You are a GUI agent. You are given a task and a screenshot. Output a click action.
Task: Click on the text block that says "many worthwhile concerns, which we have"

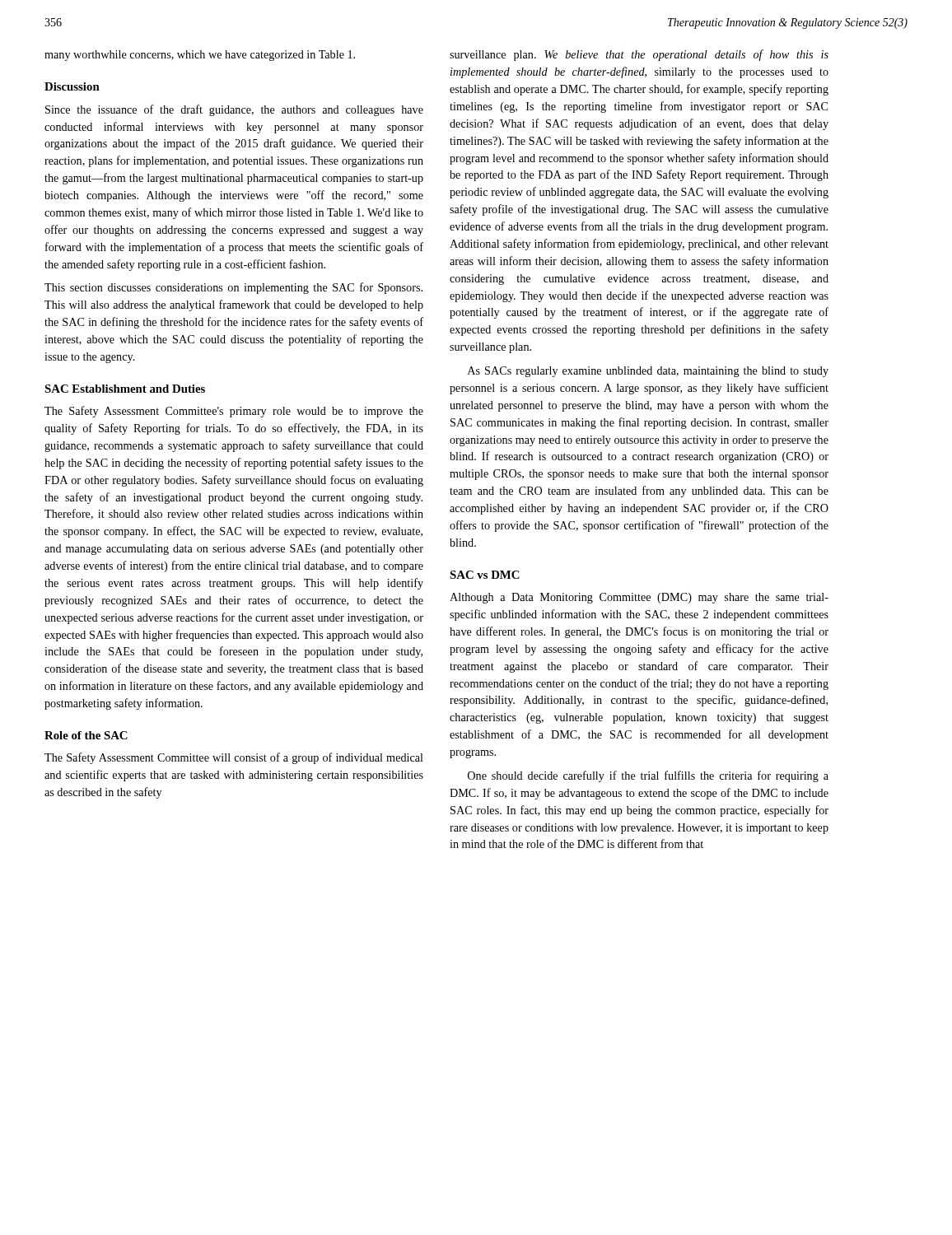(234, 55)
